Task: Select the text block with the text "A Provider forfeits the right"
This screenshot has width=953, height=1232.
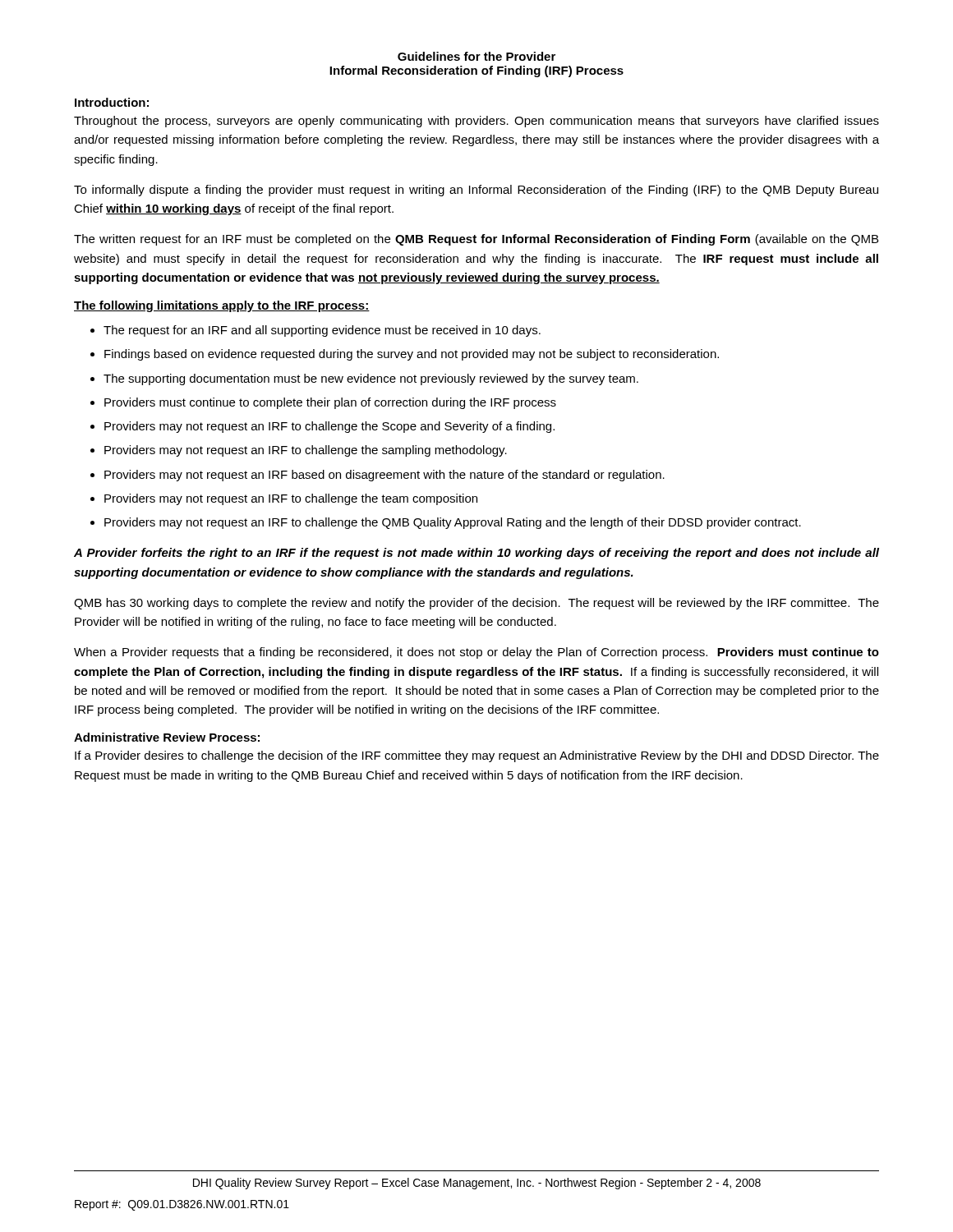Action: (x=476, y=562)
